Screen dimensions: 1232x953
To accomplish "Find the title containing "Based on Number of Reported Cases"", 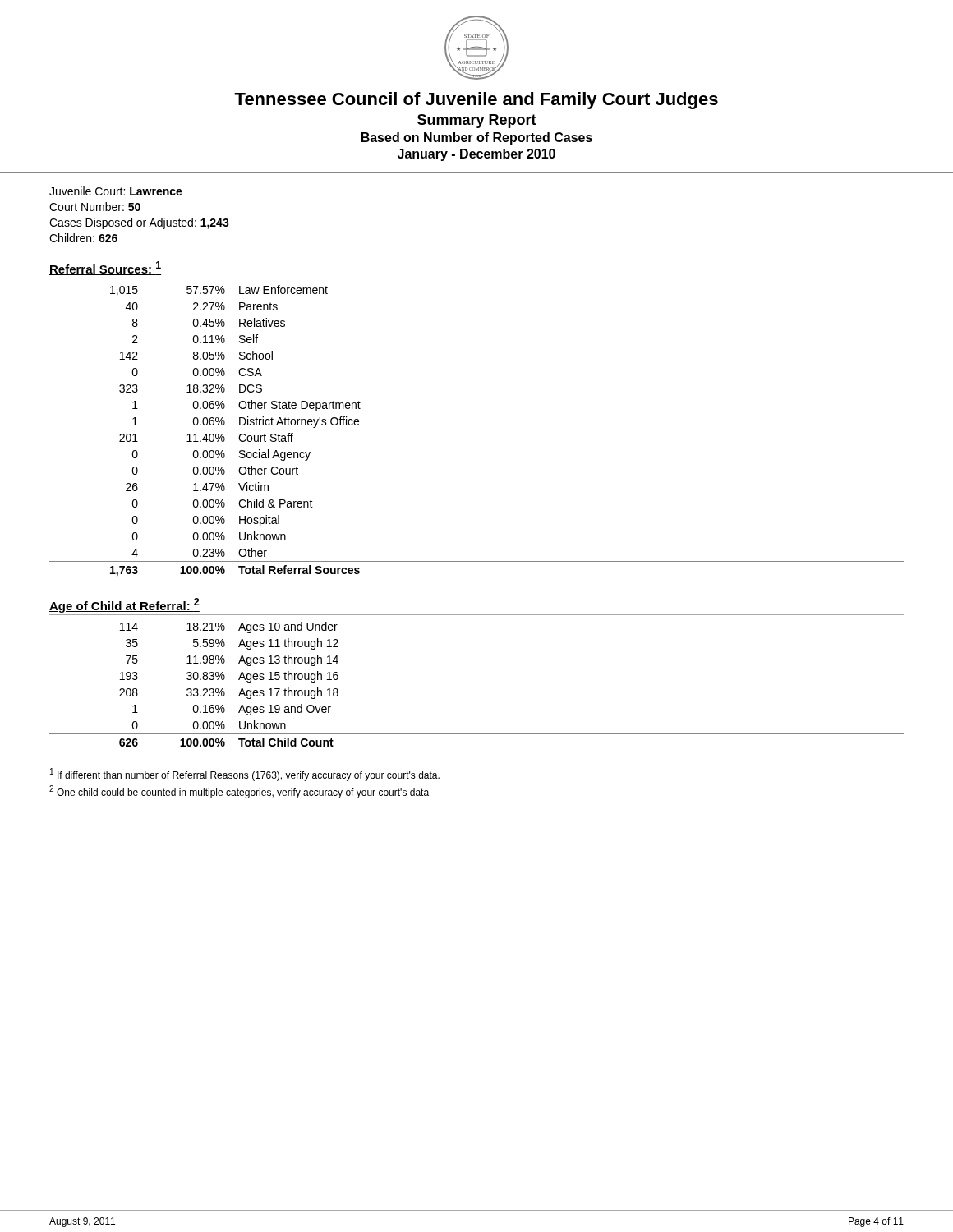I will coord(476,138).
